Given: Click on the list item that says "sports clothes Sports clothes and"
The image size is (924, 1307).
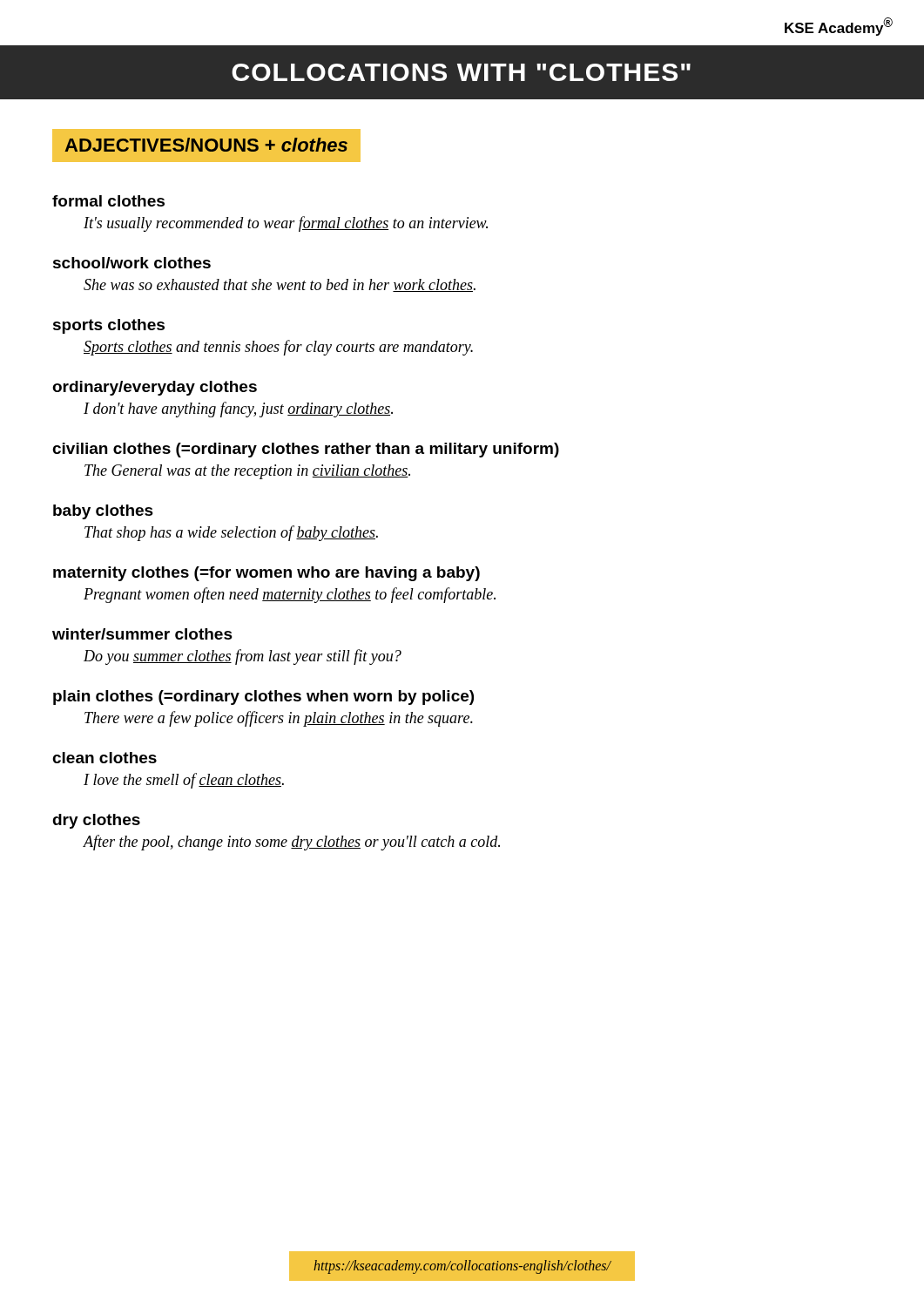Looking at the screenshot, I should pos(462,336).
